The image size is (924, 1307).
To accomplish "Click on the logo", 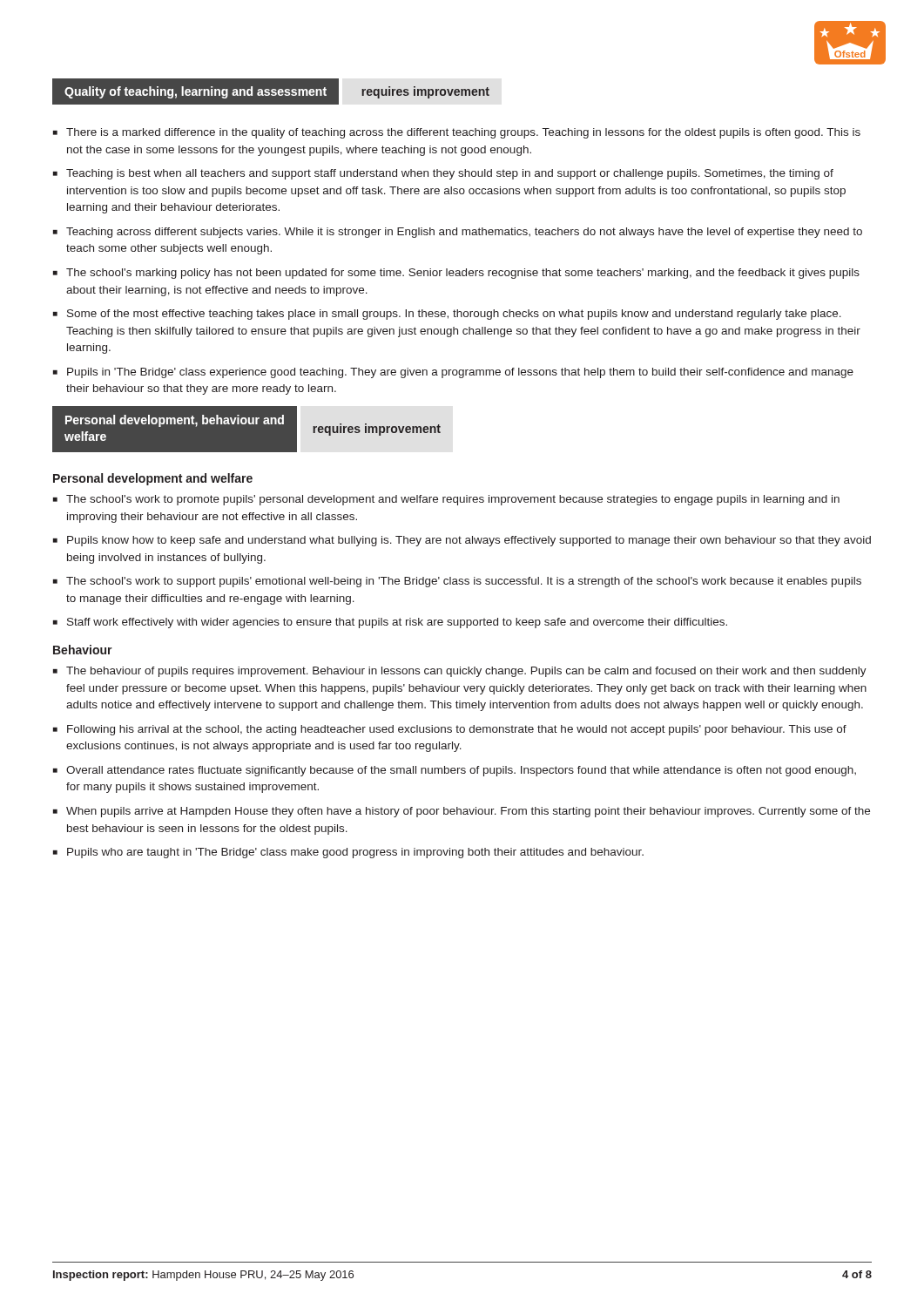I will click(850, 52).
